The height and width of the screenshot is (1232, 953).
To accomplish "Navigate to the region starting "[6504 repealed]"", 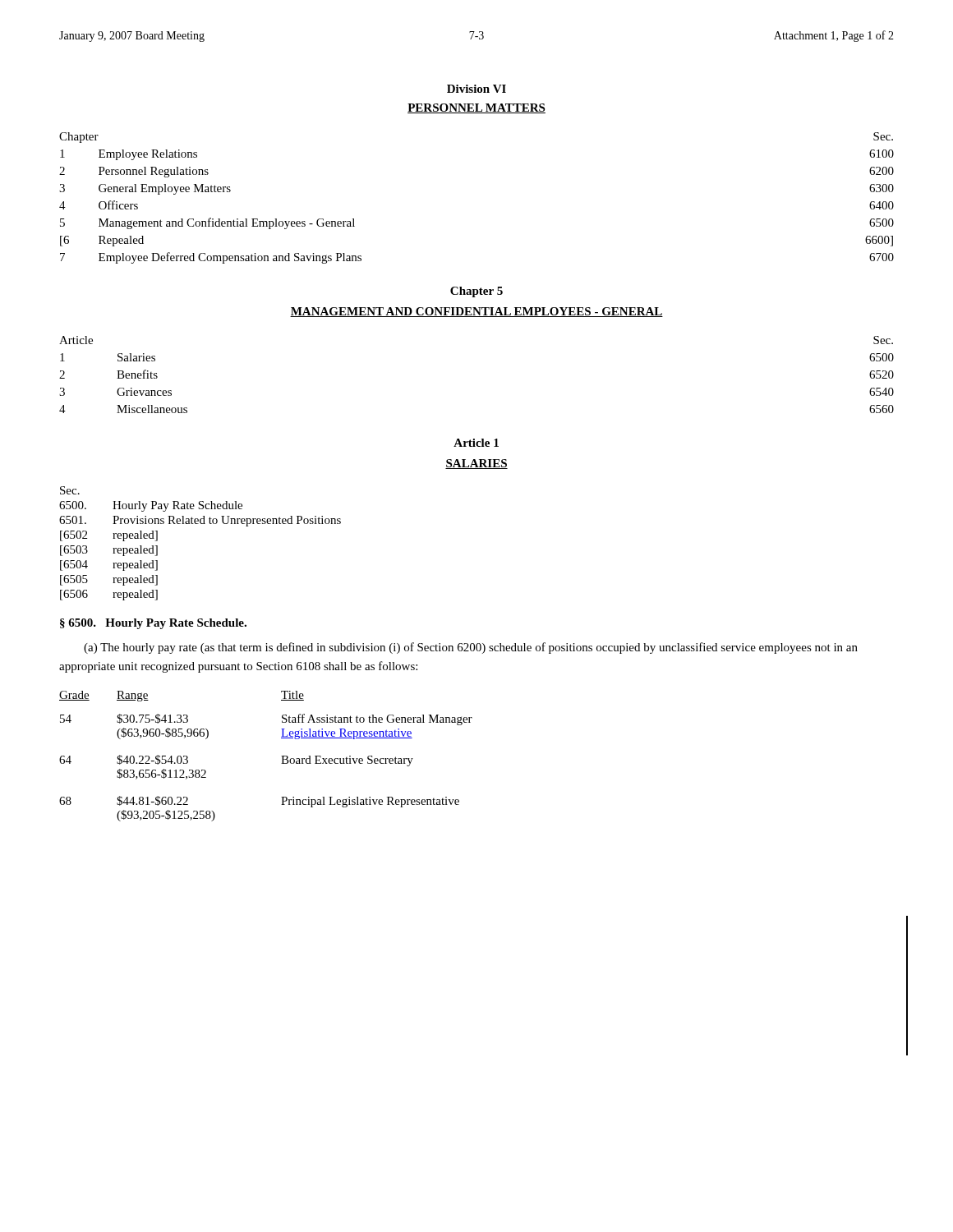I will 75,565.
